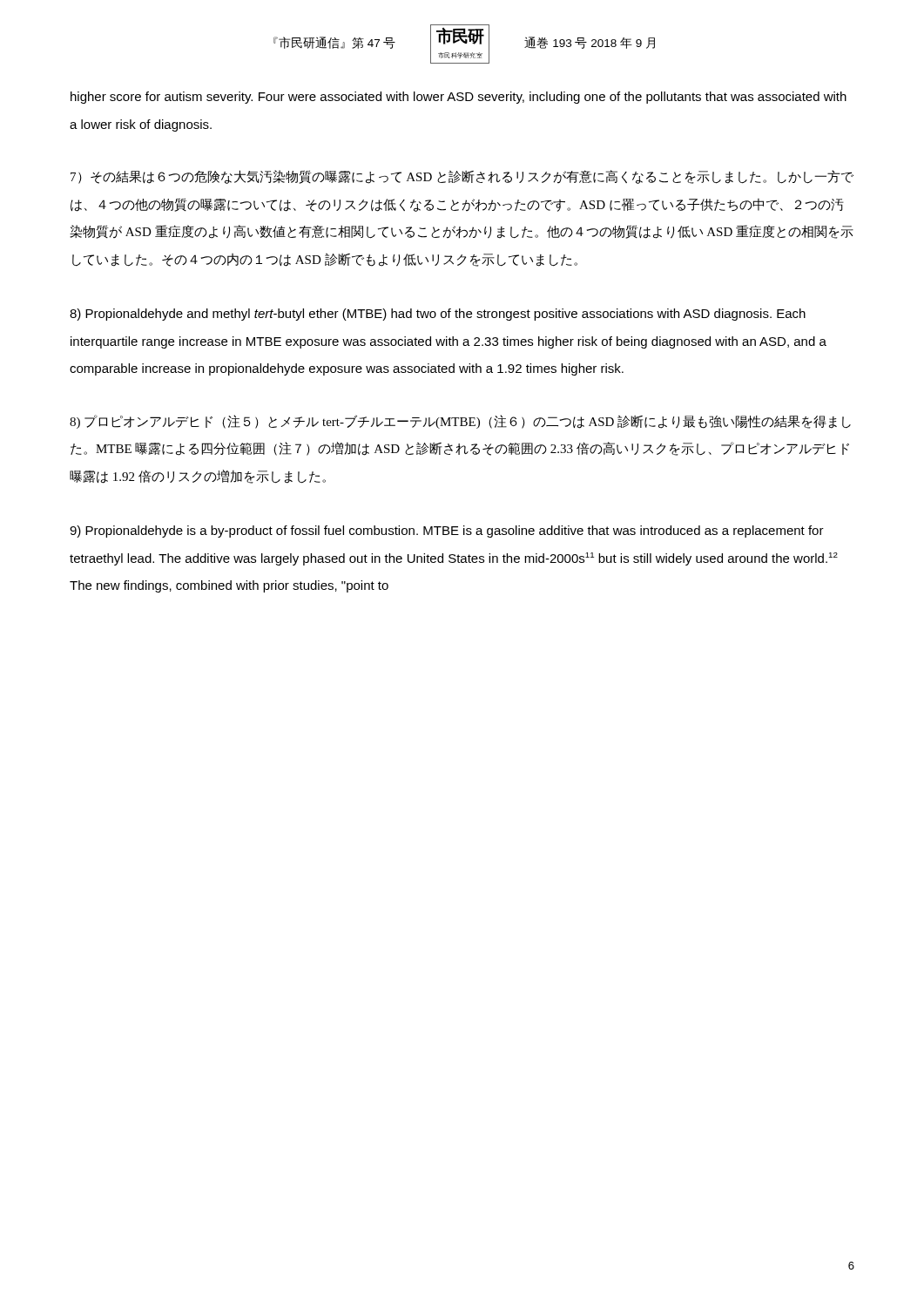Screen dimensions: 1307x924
Task: Select the text block with the text "higher score for autism severity. Four were"
Action: pyautogui.click(x=458, y=110)
